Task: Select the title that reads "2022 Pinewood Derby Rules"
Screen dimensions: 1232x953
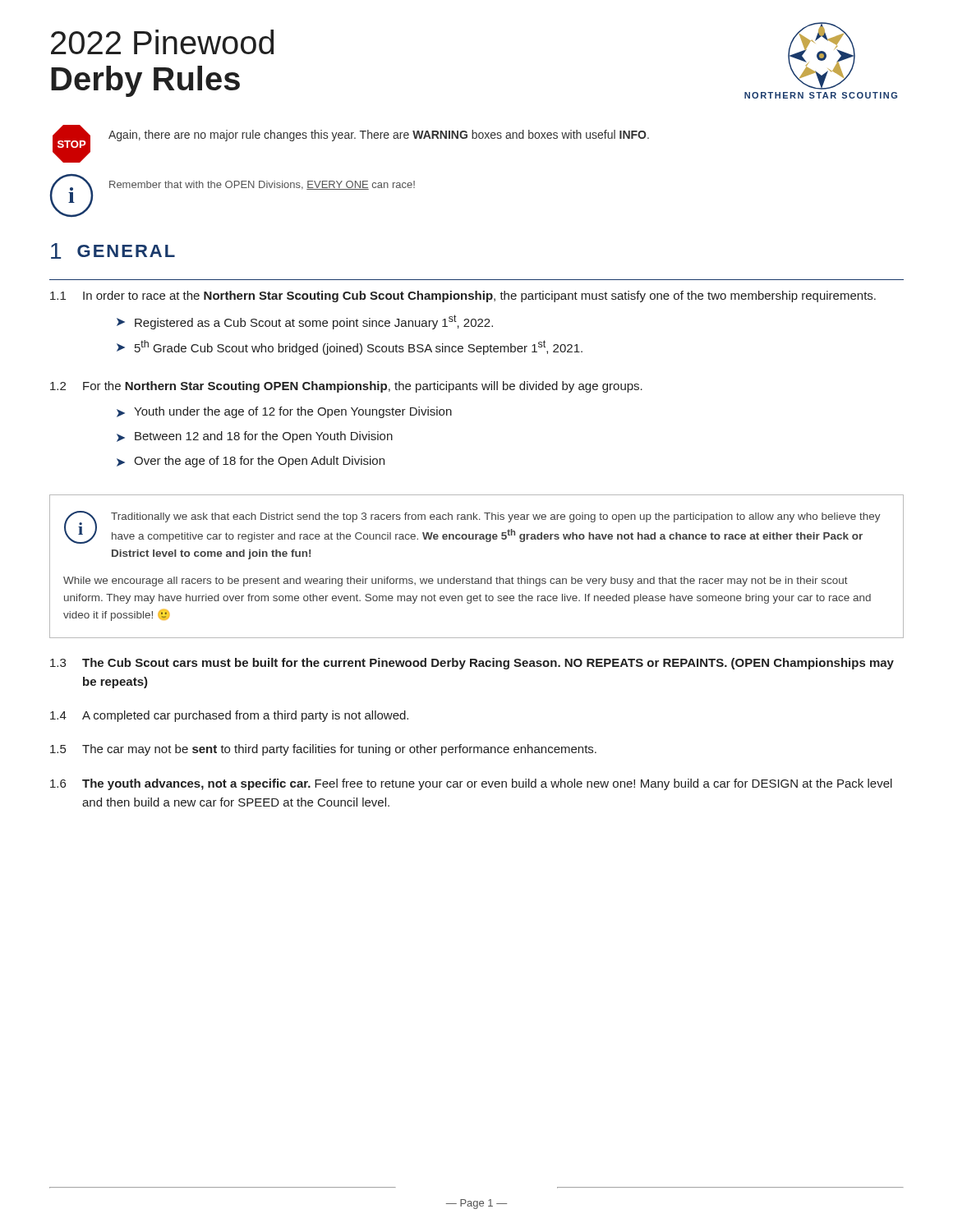Action: click(x=246, y=61)
